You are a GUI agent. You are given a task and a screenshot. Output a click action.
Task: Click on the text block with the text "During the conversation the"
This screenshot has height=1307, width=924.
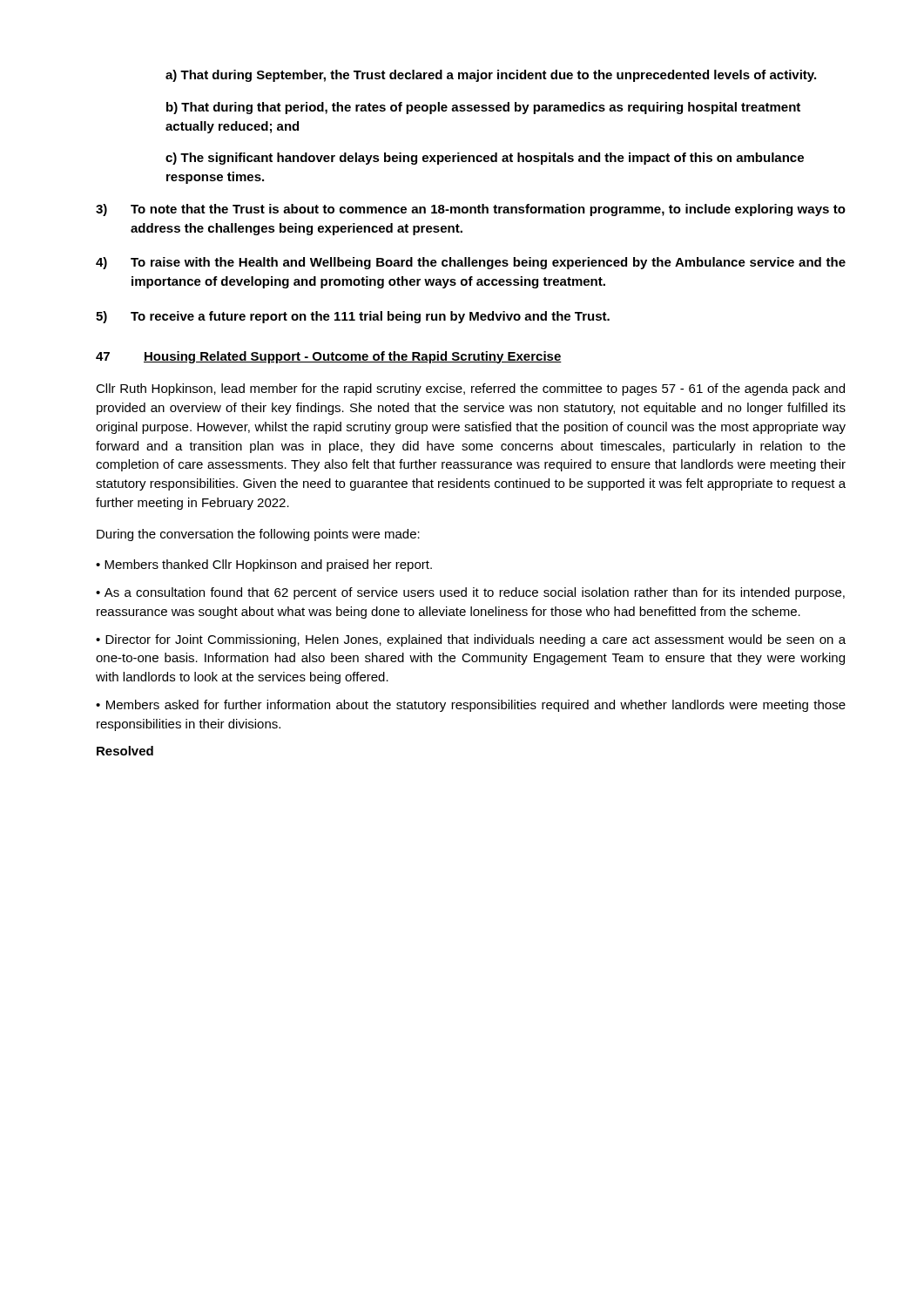(258, 533)
